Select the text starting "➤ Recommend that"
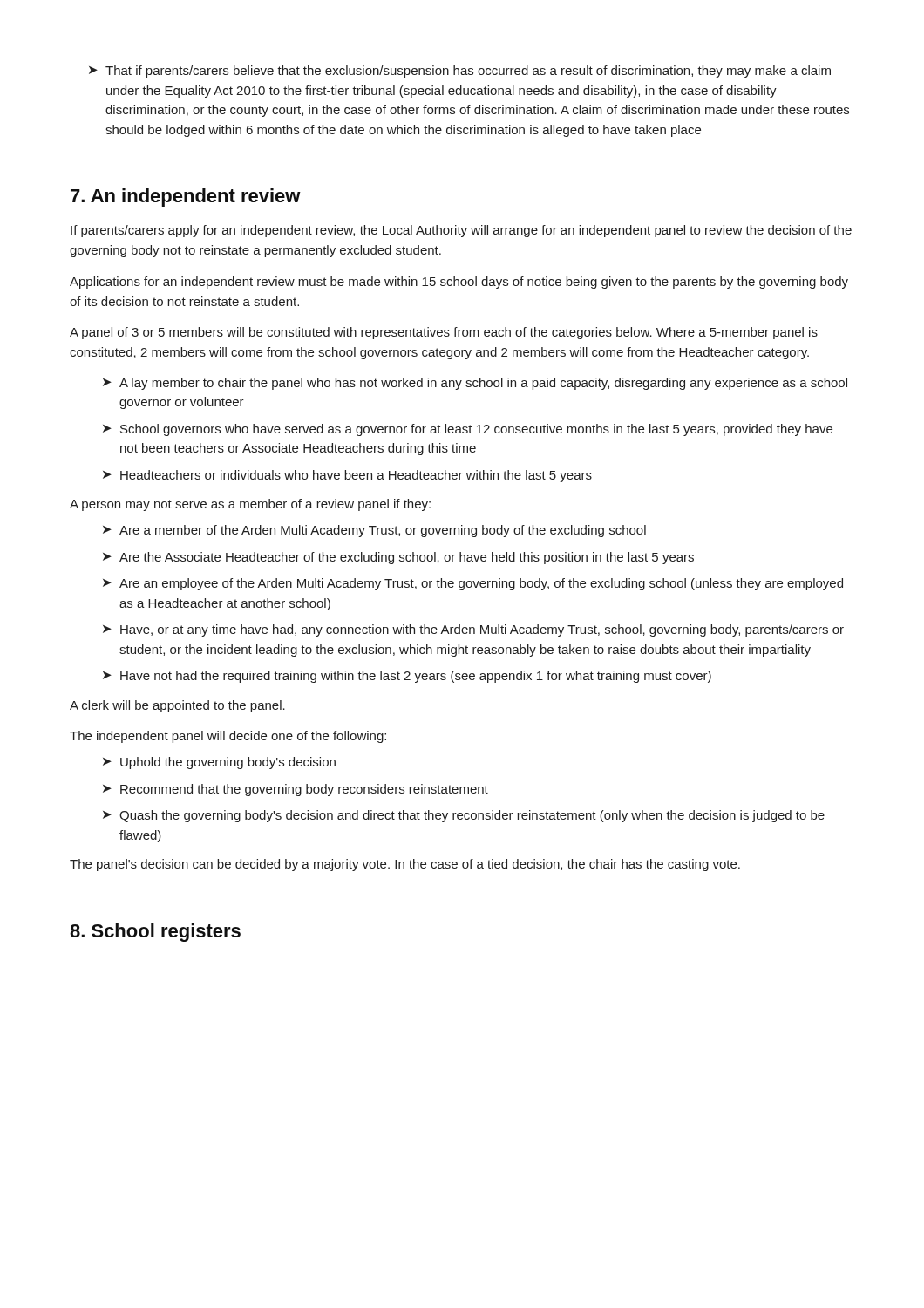This screenshot has height=1308, width=924. (478, 789)
